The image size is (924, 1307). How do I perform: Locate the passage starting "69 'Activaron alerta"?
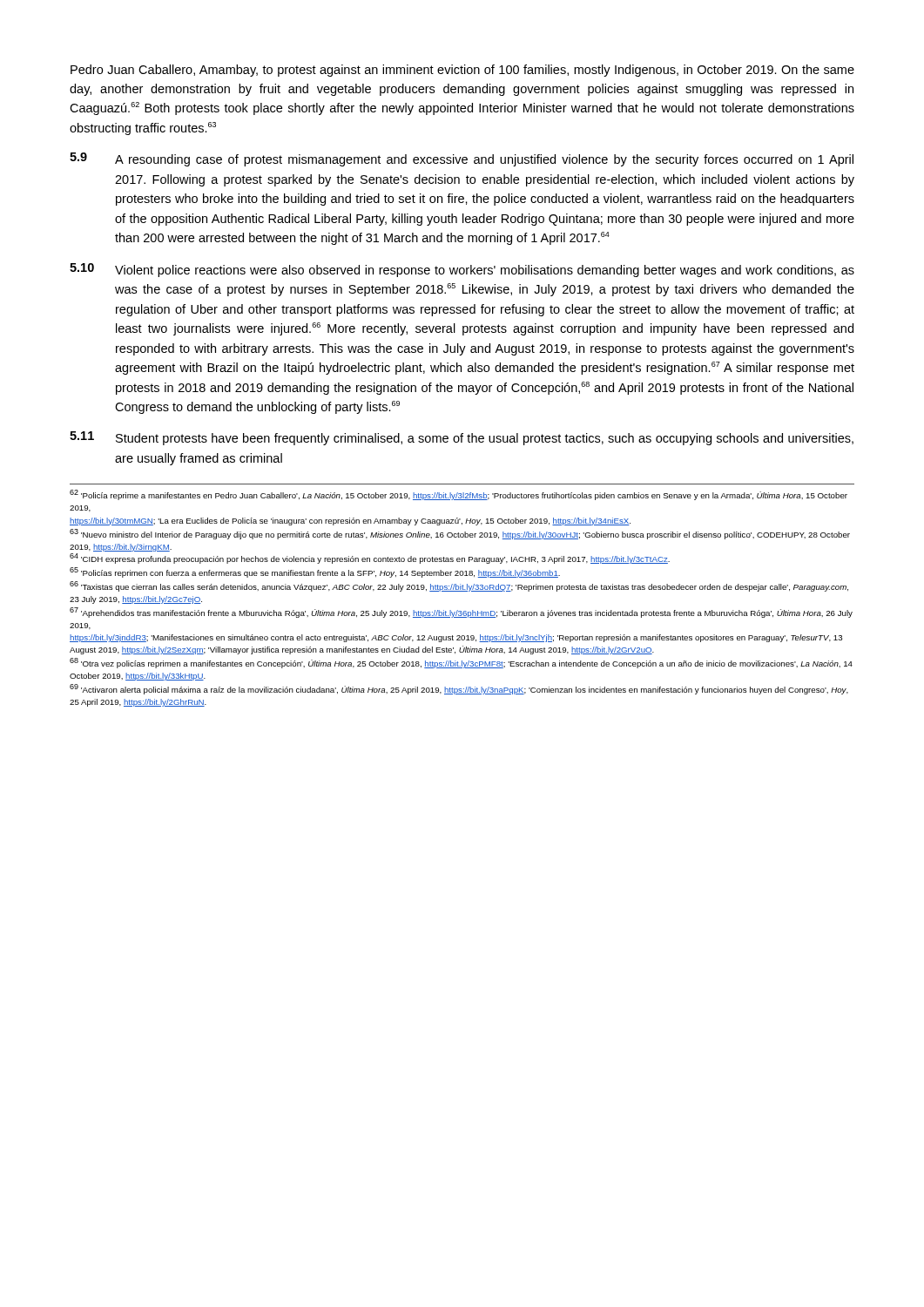pos(459,696)
